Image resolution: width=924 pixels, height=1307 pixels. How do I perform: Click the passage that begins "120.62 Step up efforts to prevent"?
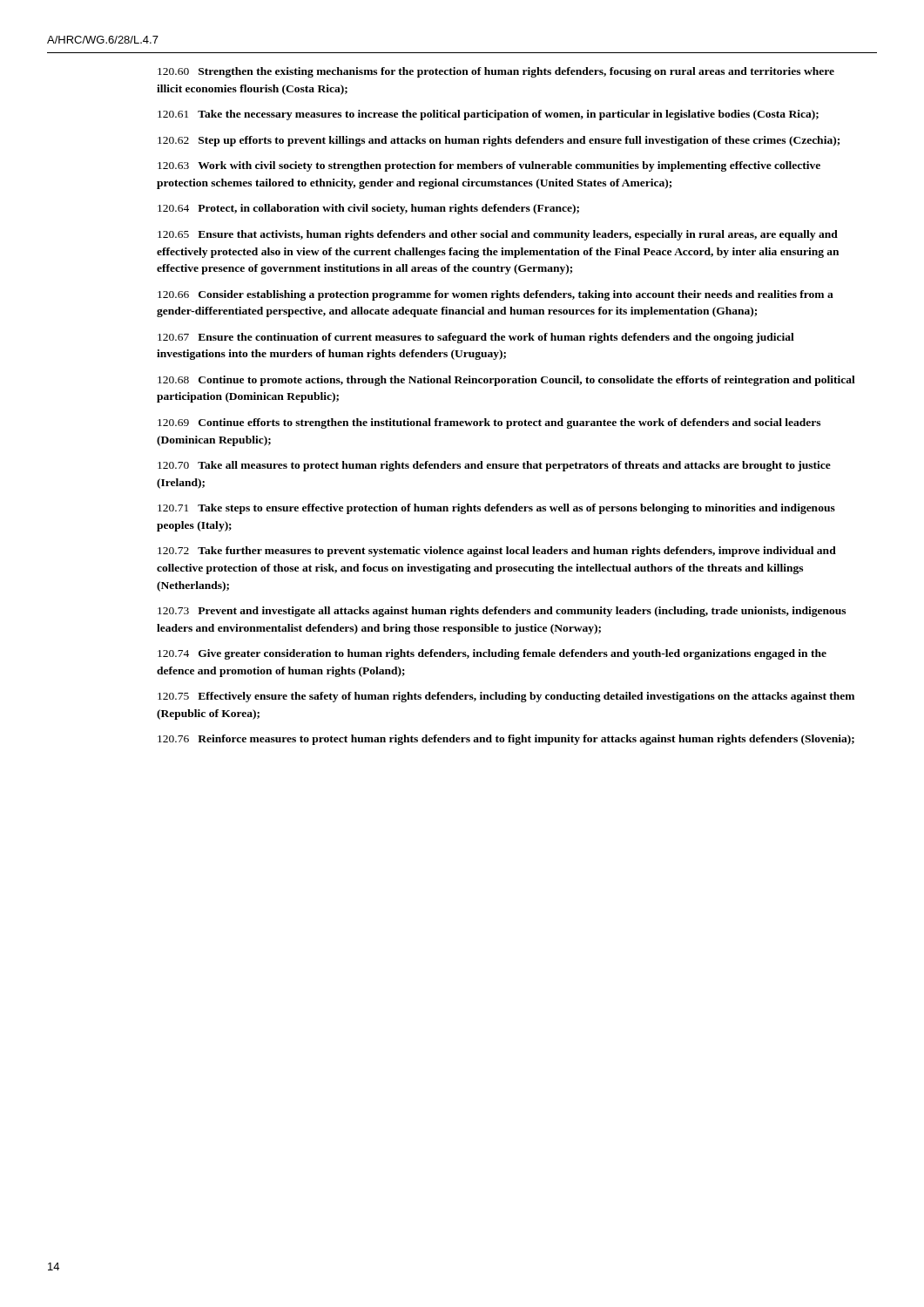(x=499, y=140)
